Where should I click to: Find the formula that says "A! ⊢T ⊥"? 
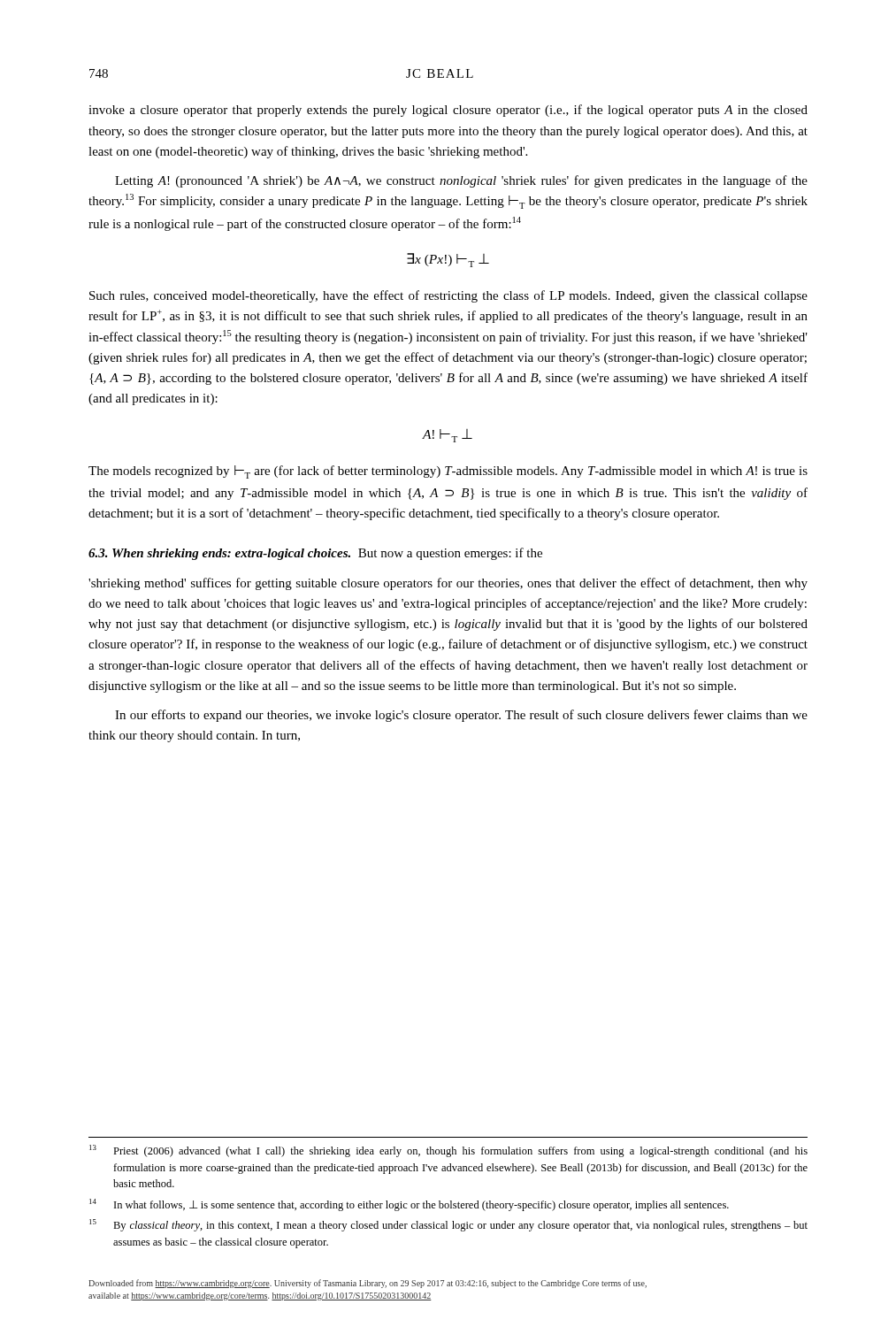point(448,435)
